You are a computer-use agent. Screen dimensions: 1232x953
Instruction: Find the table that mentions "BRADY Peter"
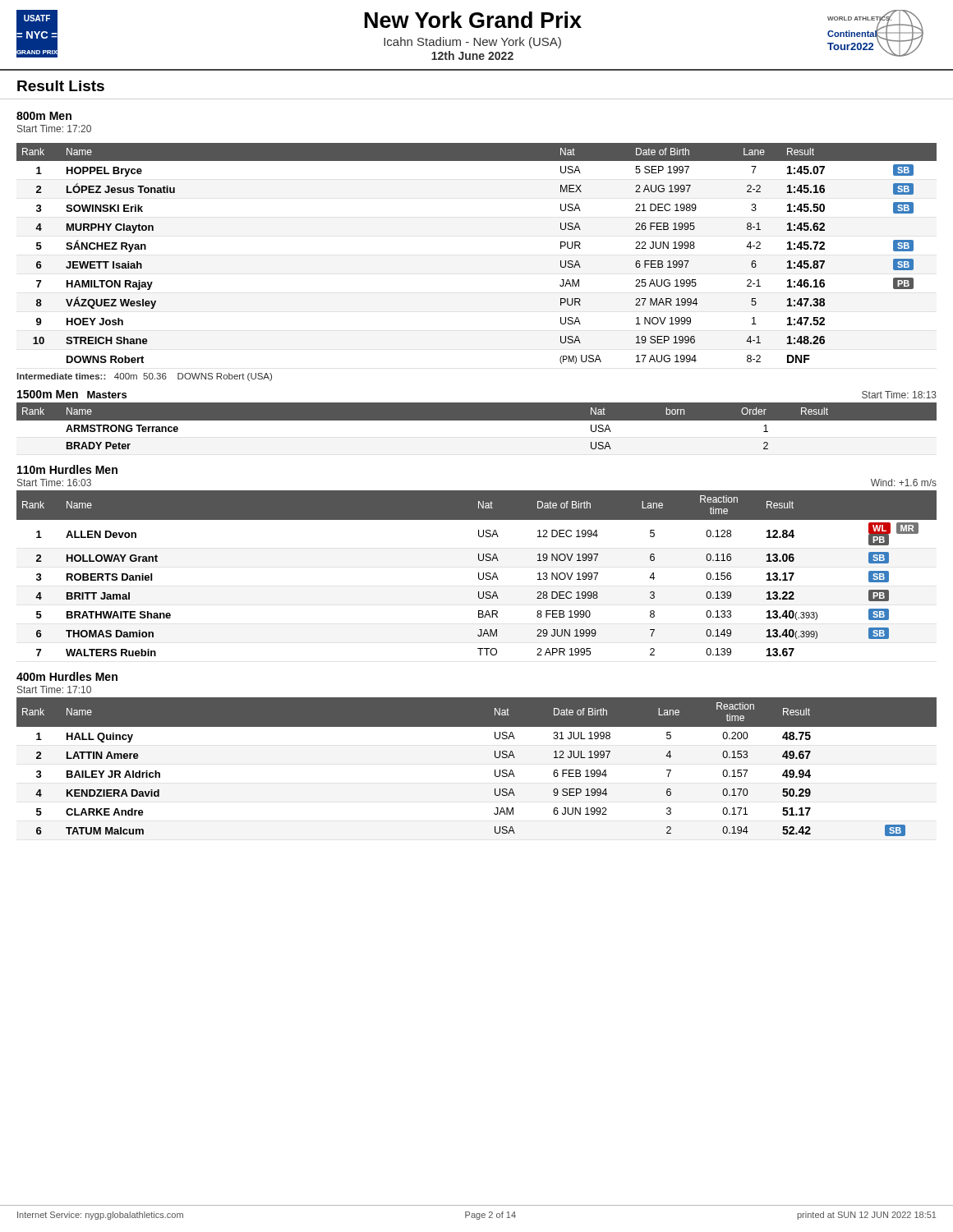click(x=476, y=429)
